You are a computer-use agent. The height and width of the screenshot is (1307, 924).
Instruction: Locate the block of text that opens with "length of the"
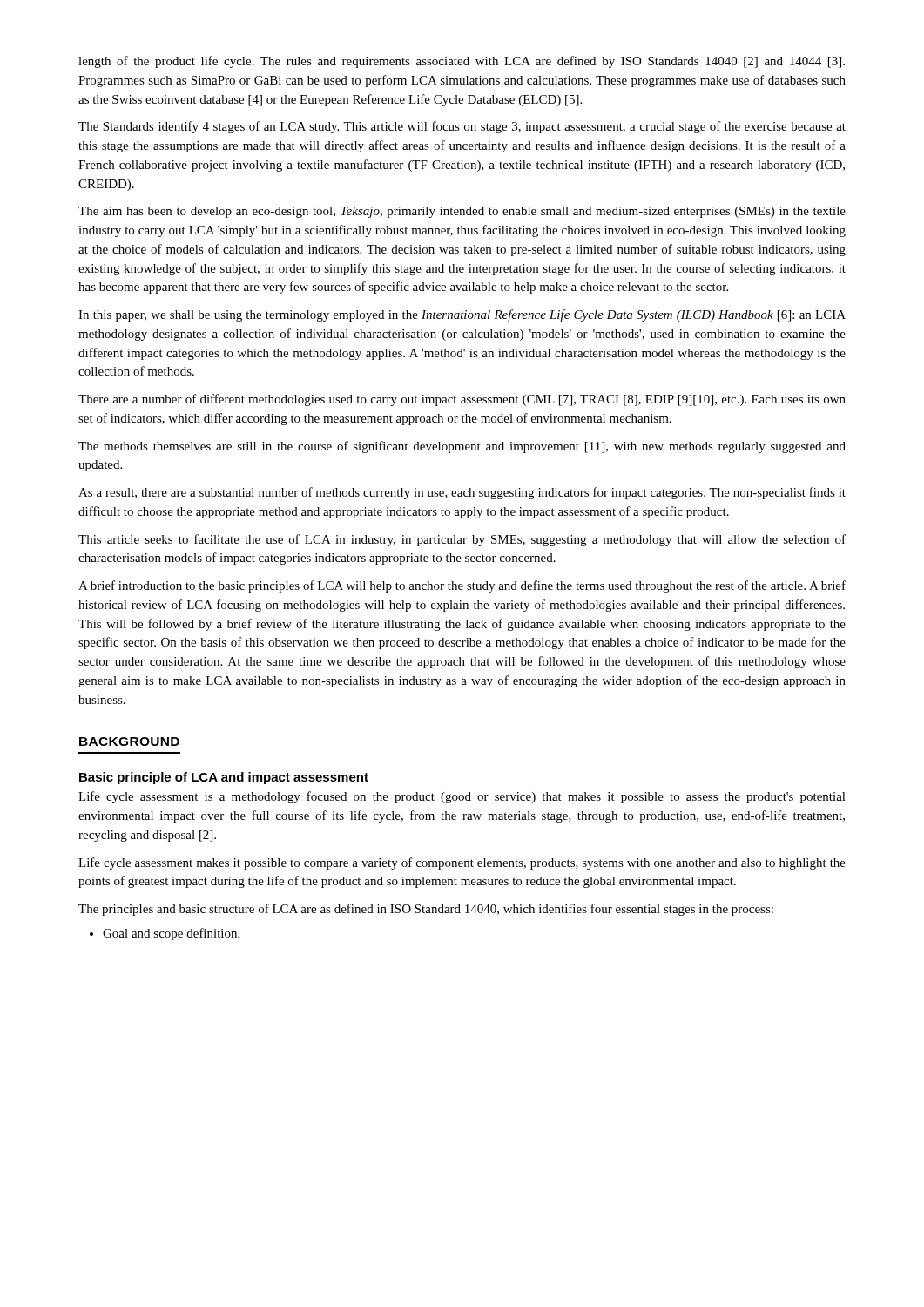click(x=462, y=81)
